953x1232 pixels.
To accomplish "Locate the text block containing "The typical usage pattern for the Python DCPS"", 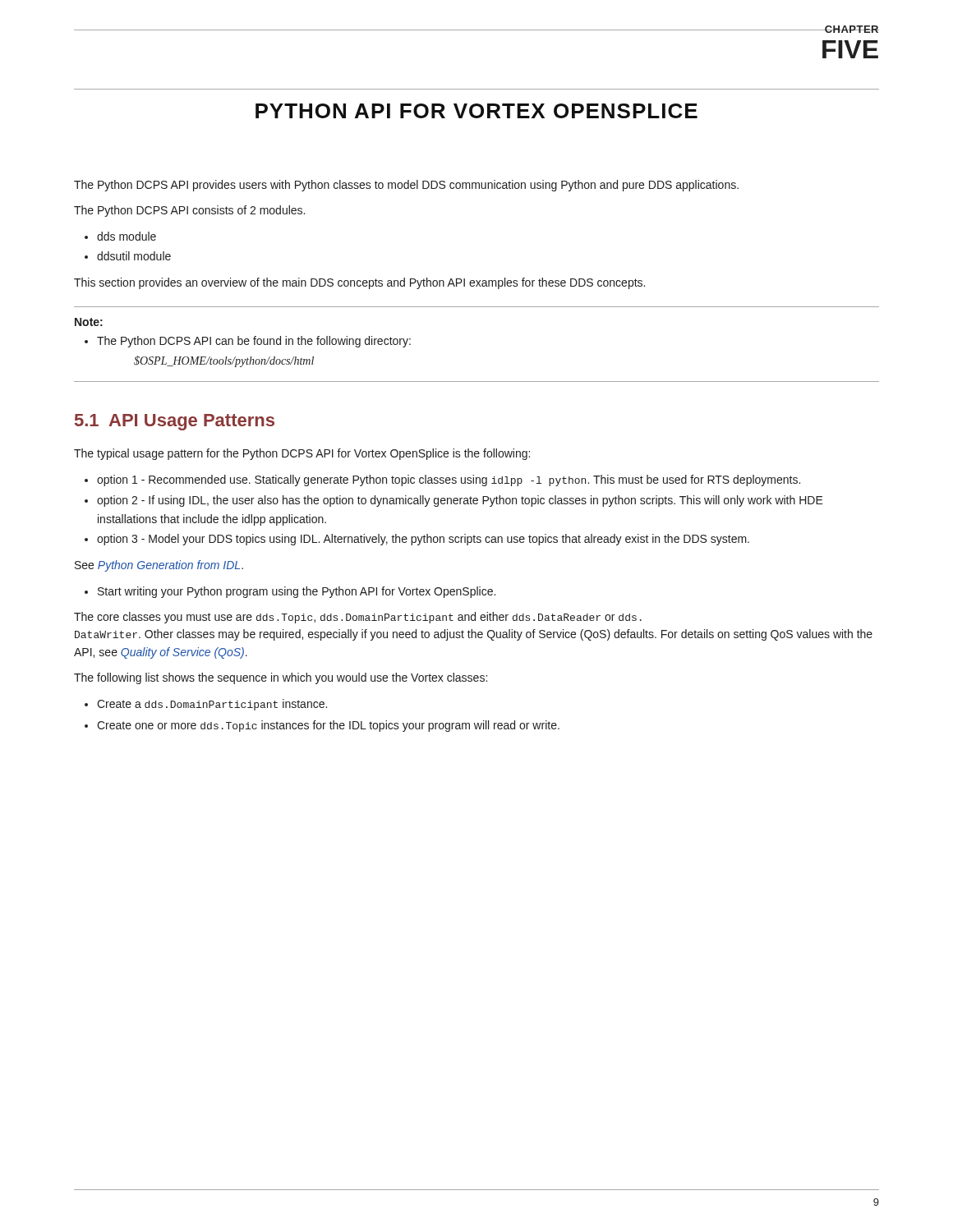I will pos(476,453).
